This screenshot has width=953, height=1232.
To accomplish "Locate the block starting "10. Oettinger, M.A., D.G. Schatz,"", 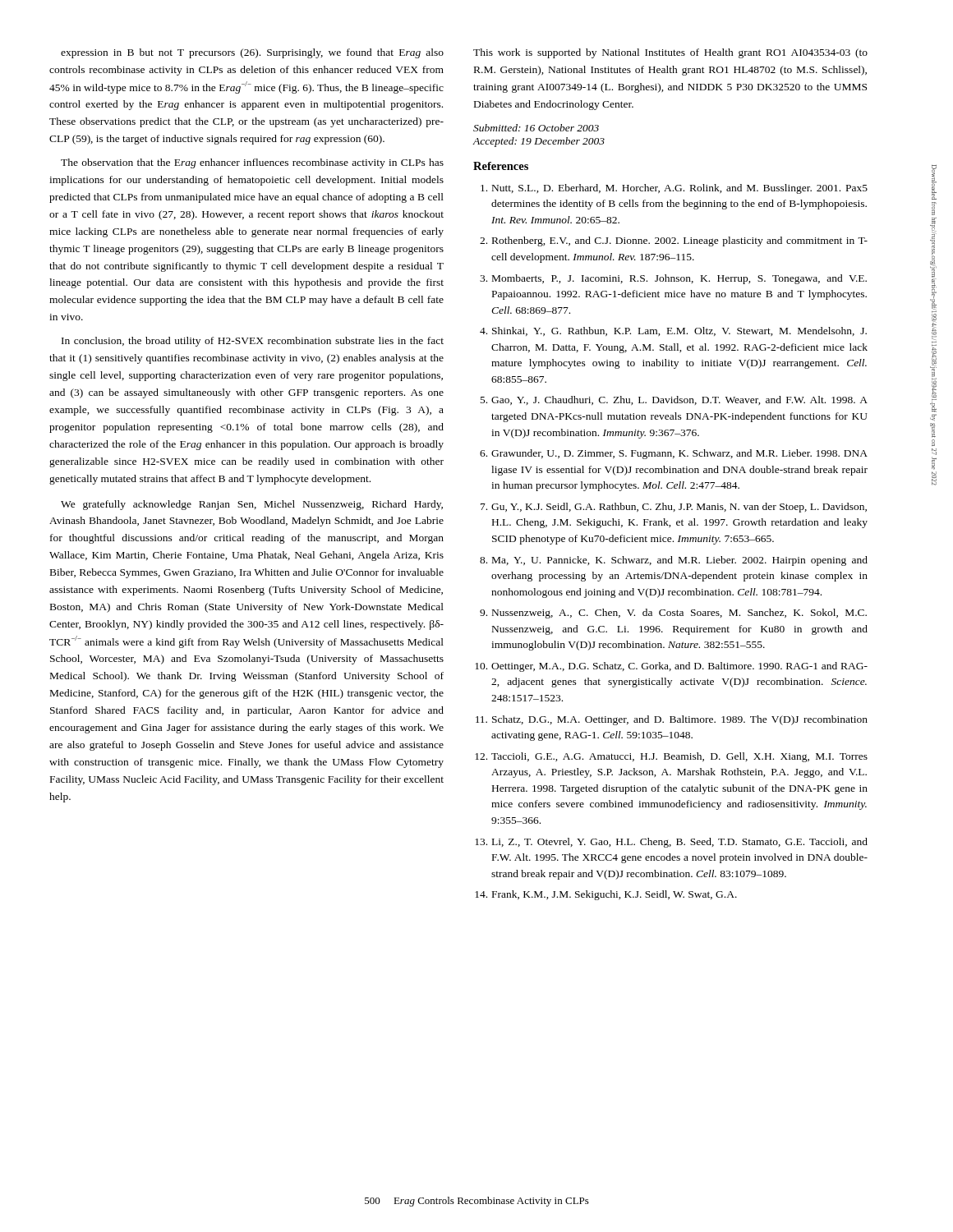I will (x=670, y=682).
